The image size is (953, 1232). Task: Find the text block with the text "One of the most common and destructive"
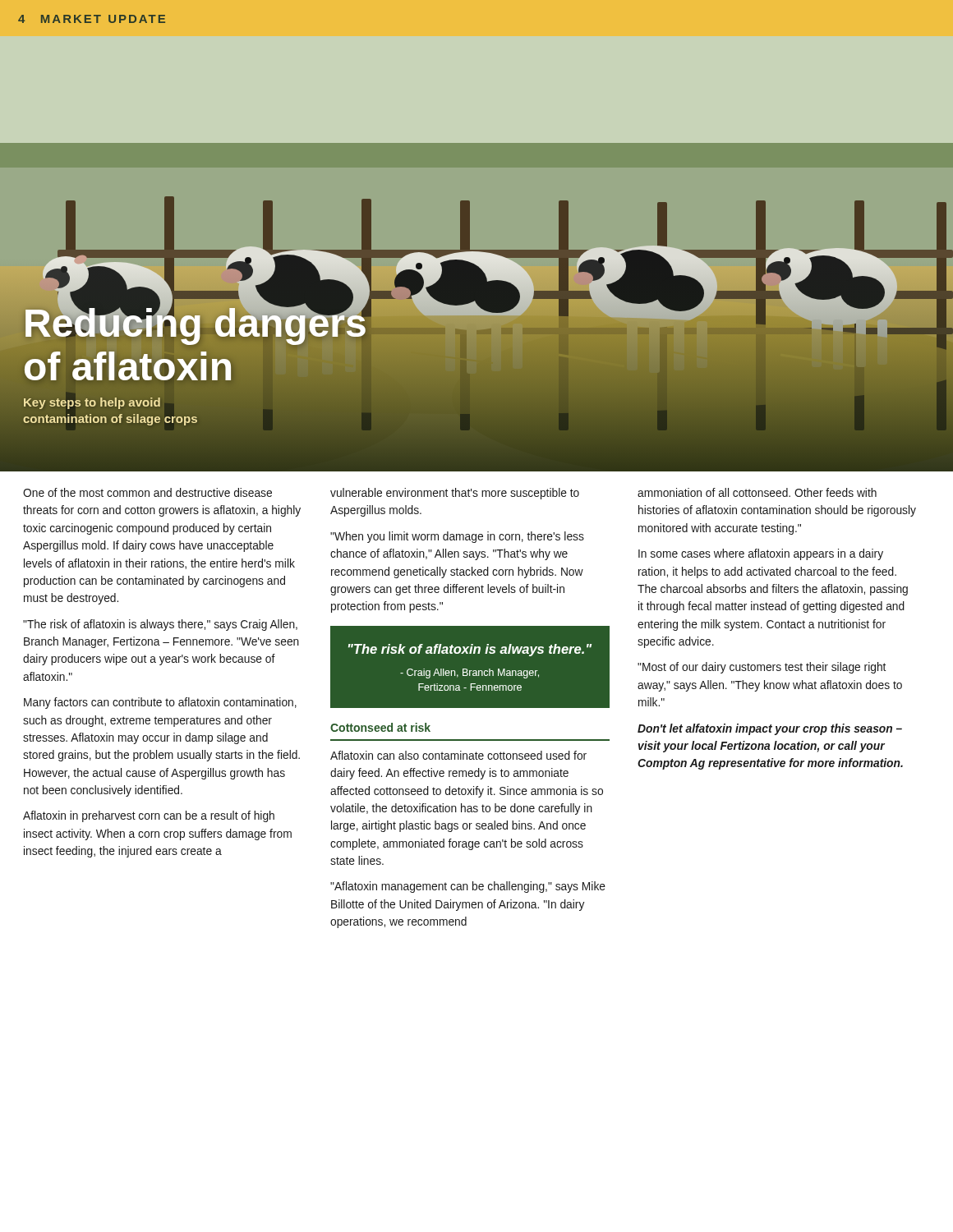[x=163, y=672]
